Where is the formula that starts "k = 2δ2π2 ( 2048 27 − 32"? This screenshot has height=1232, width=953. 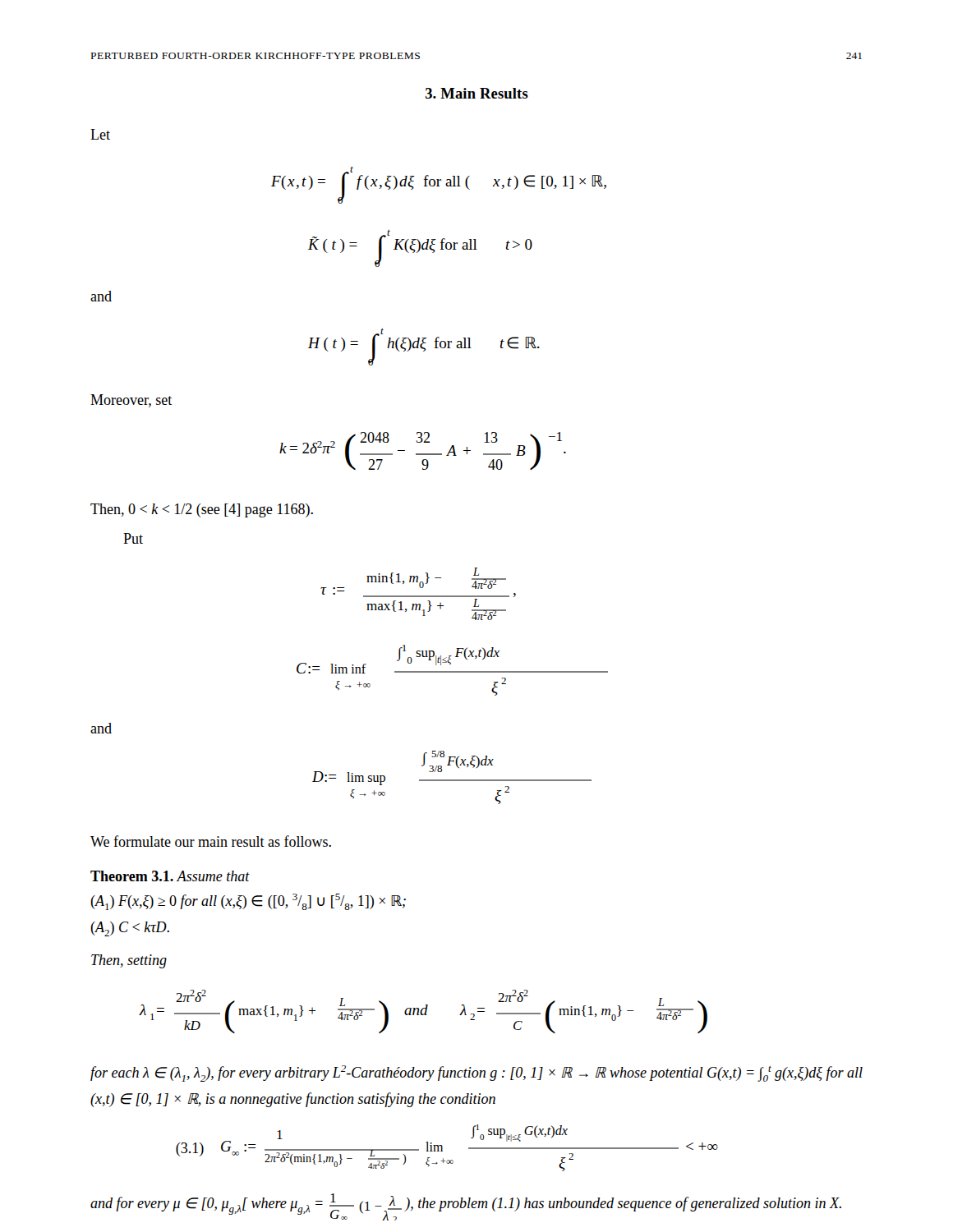click(476, 450)
